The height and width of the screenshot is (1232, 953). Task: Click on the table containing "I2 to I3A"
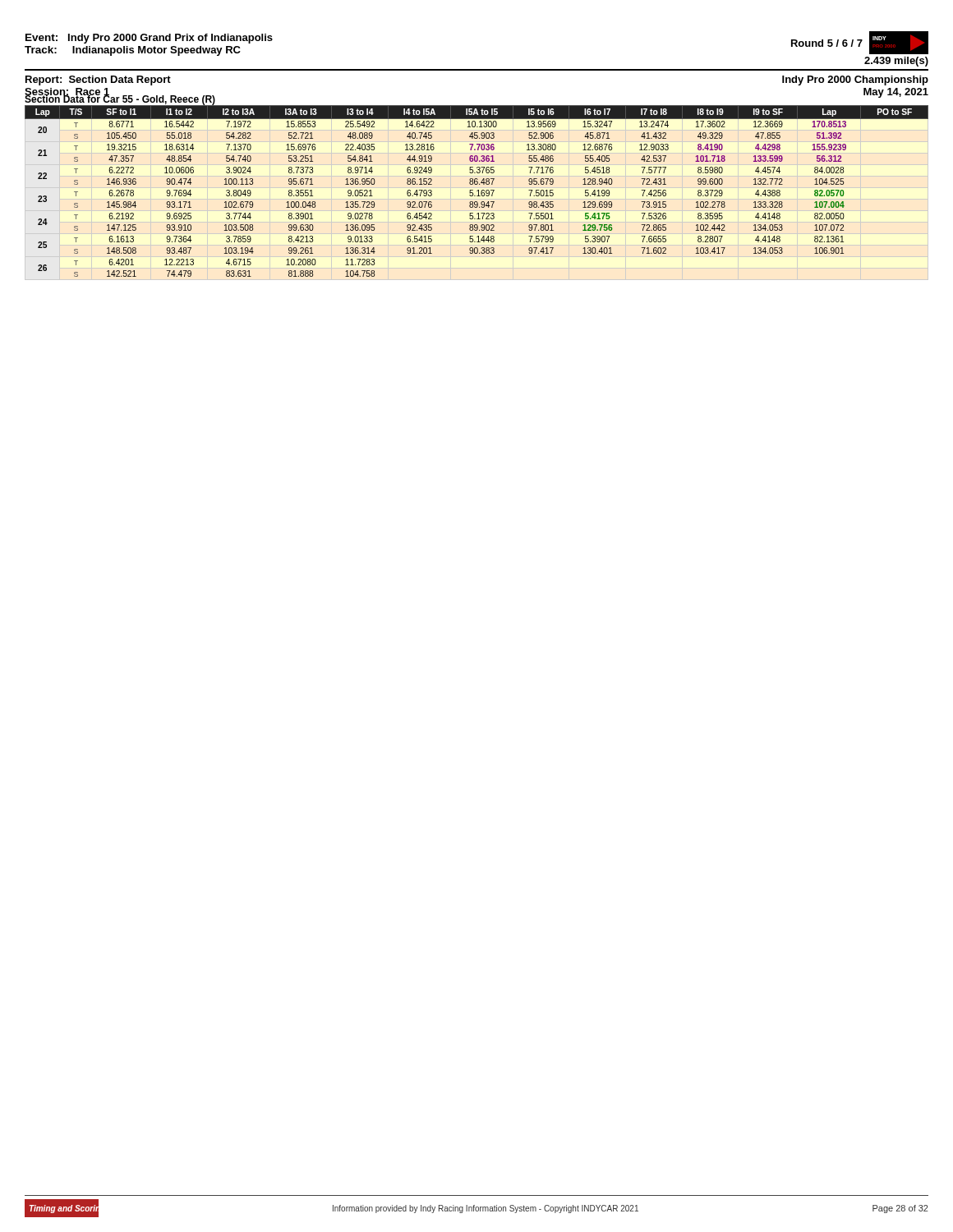pyautogui.click(x=476, y=193)
